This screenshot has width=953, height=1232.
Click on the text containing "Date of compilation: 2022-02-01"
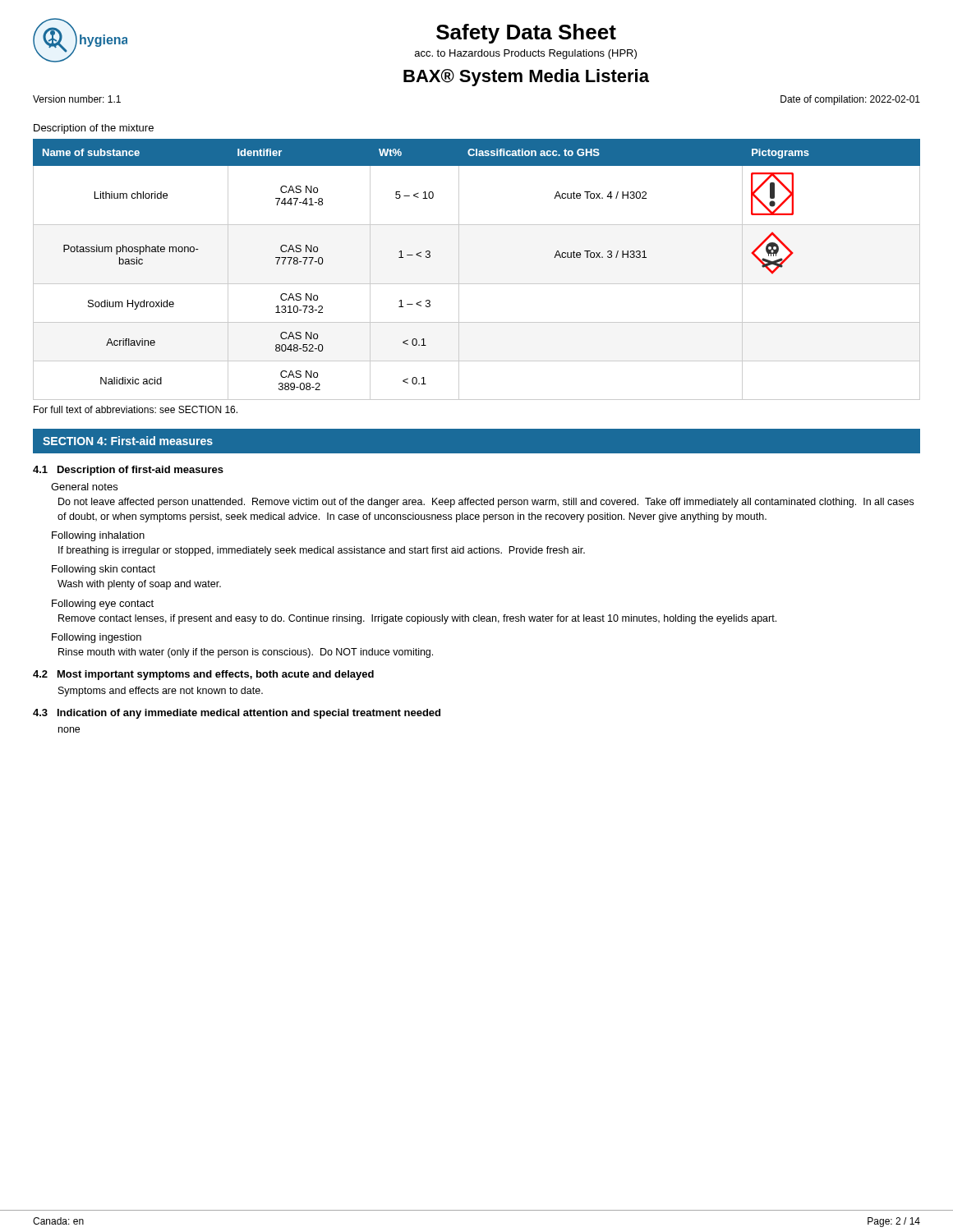(x=850, y=99)
